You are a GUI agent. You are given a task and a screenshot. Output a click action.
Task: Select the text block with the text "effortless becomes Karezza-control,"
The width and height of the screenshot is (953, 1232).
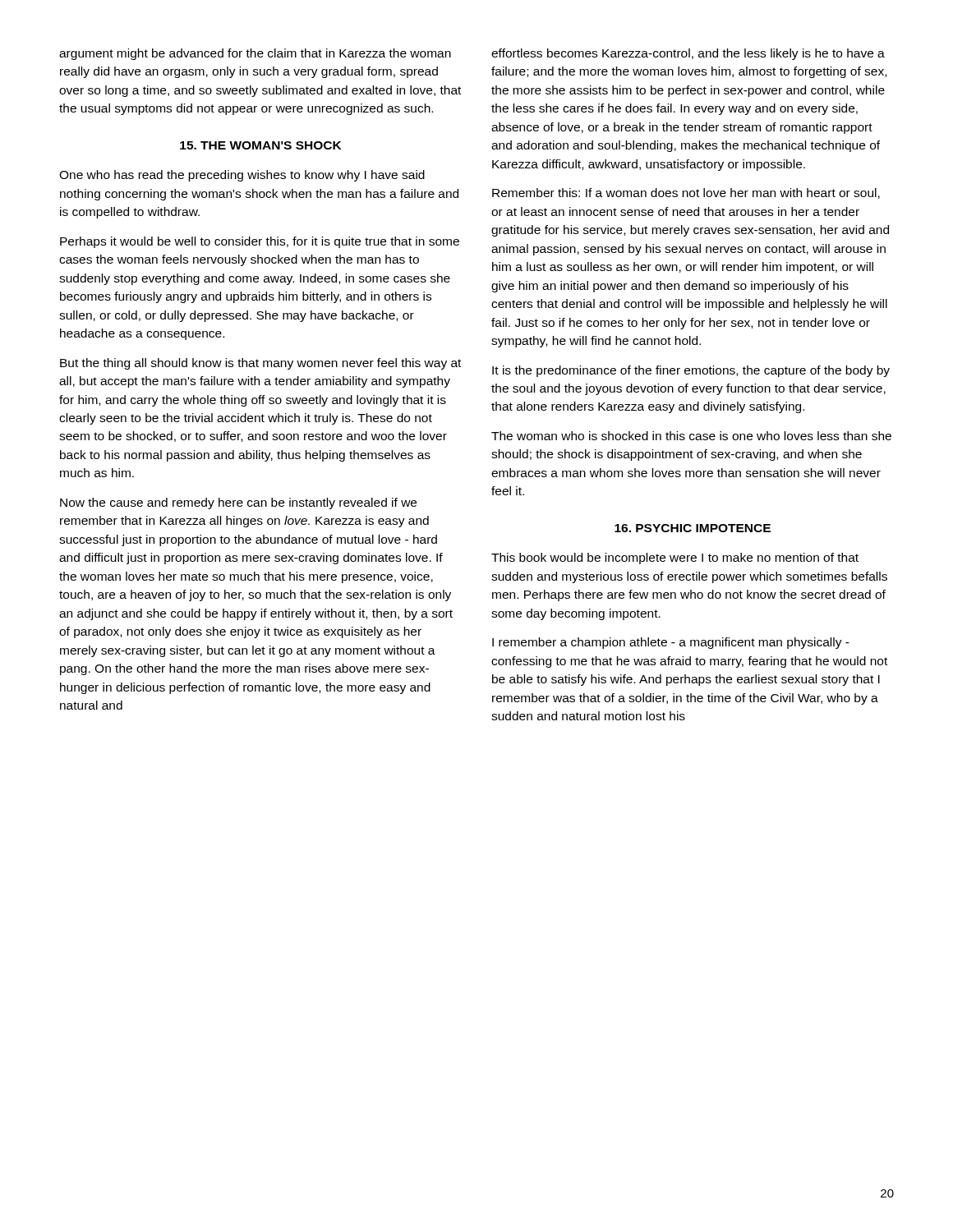[x=693, y=109]
